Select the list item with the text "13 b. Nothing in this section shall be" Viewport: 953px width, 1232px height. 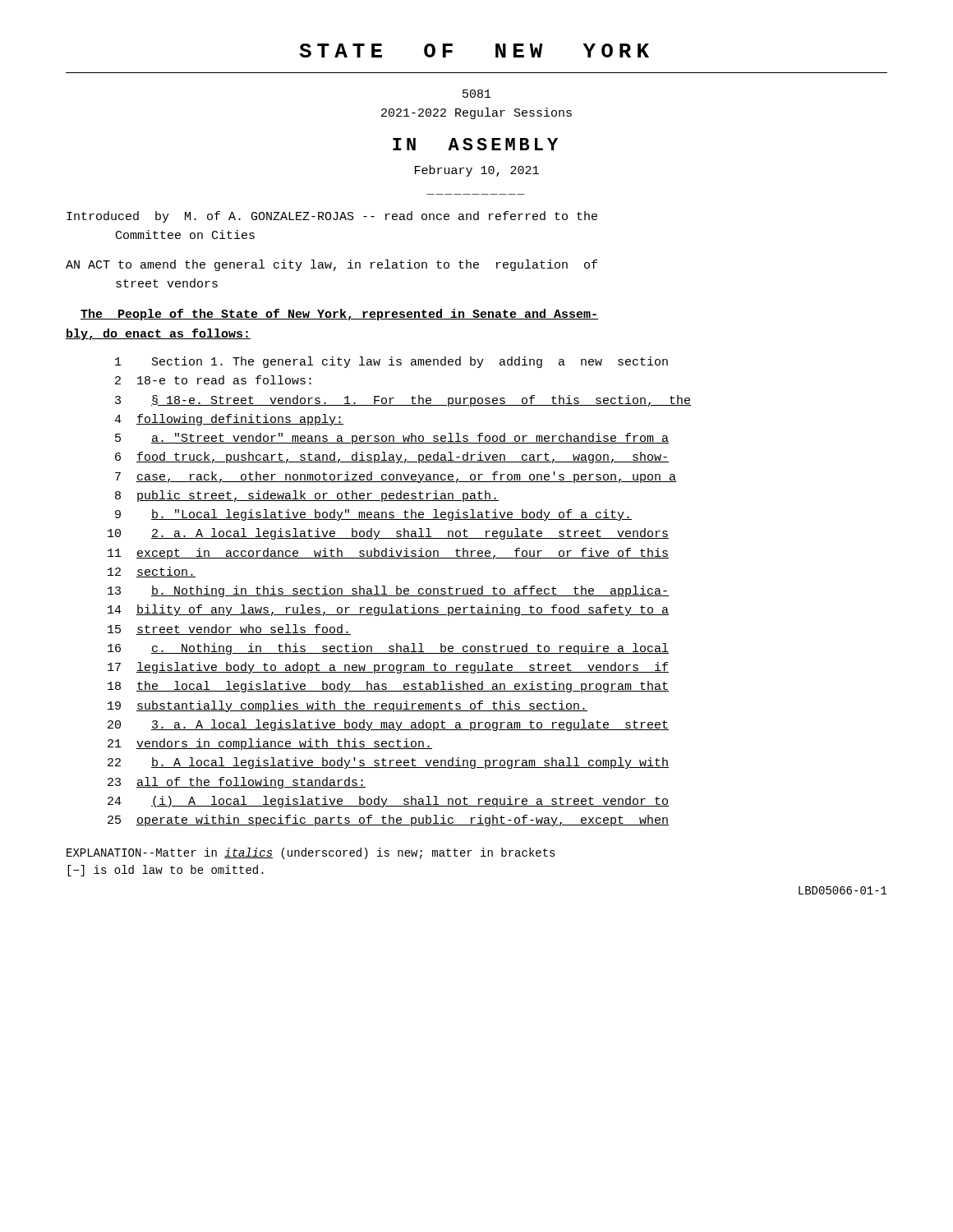coord(501,592)
